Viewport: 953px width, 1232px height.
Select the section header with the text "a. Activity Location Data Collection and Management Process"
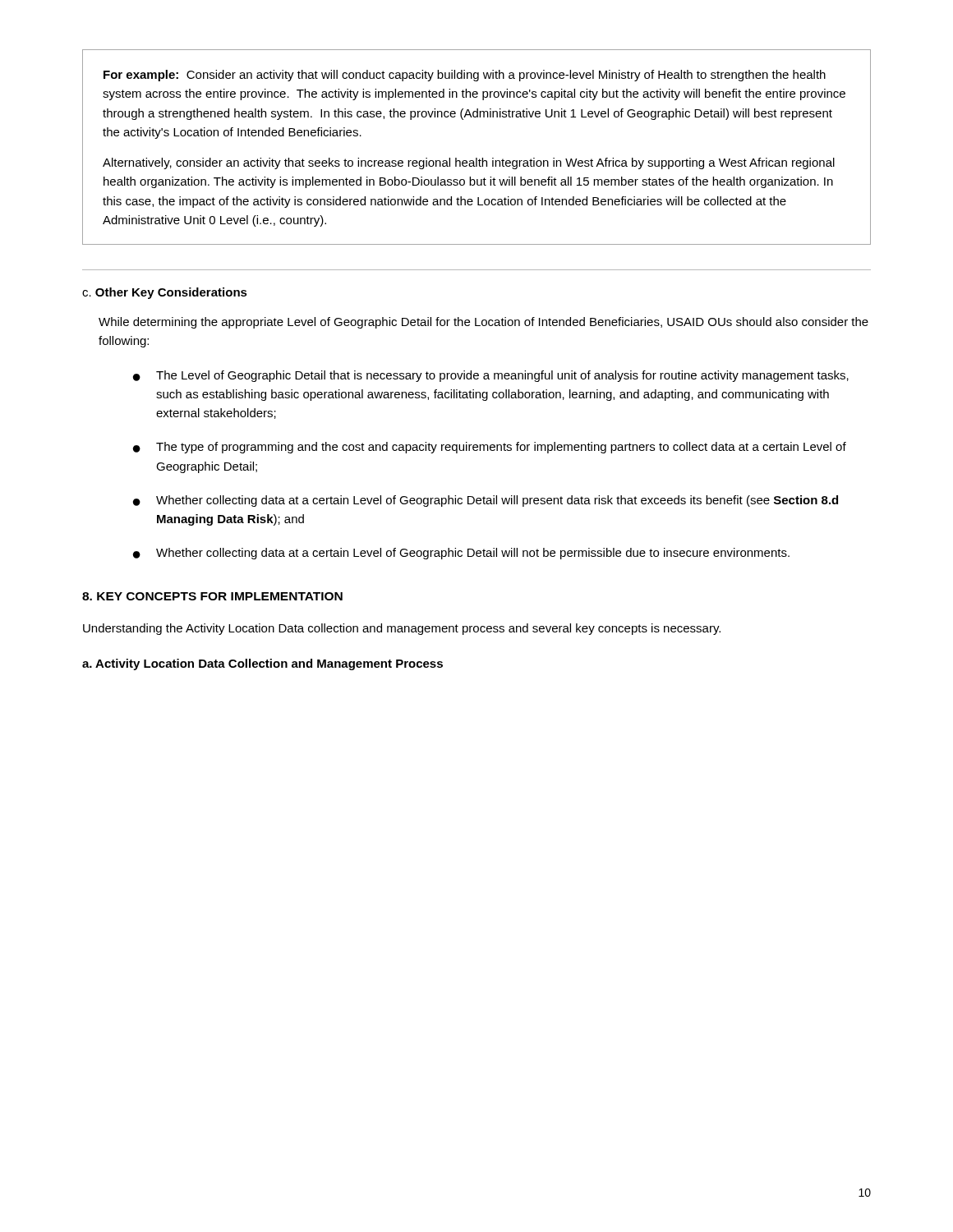pyautogui.click(x=263, y=663)
